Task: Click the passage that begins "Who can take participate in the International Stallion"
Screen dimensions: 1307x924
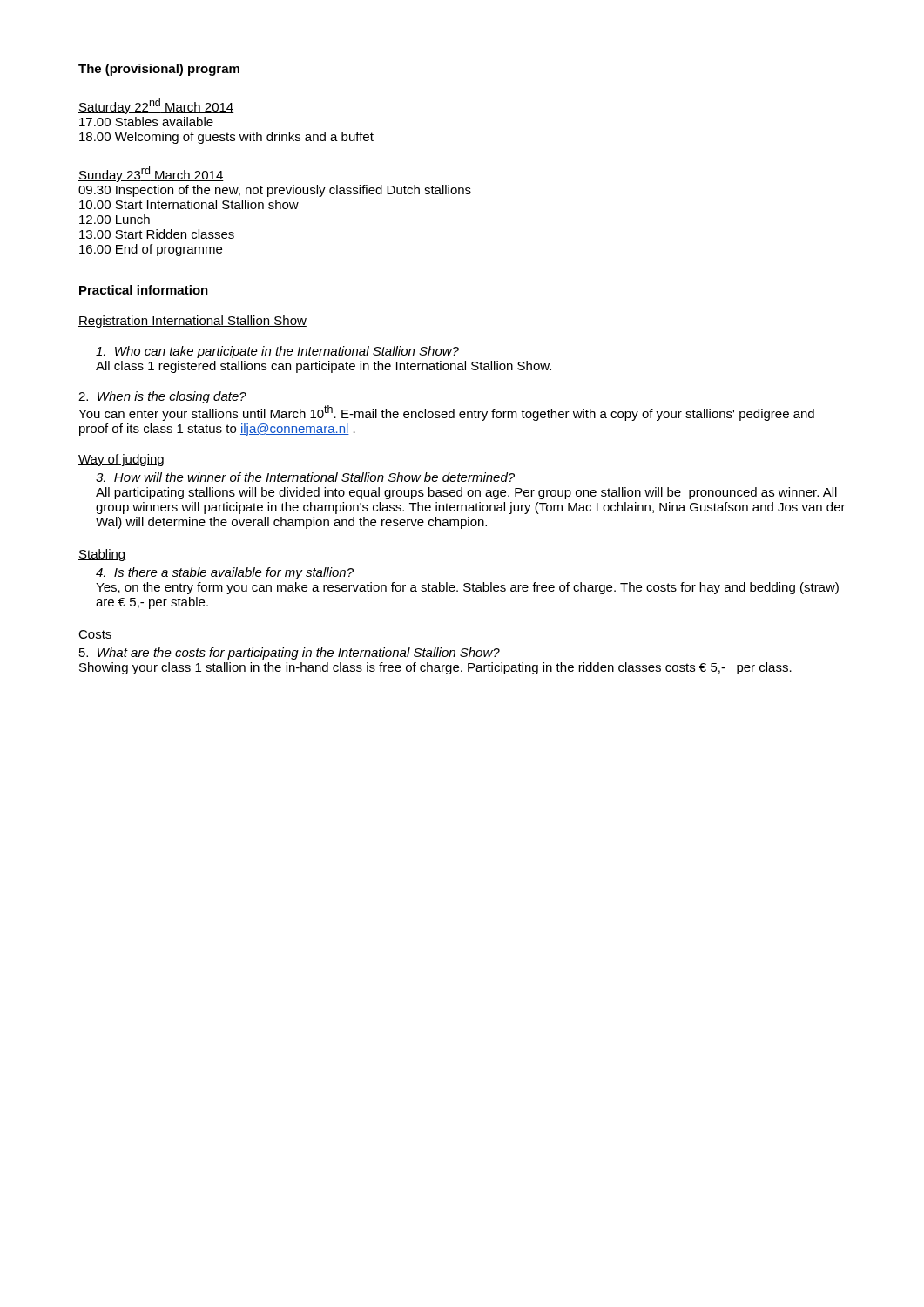Action: pos(324,358)
